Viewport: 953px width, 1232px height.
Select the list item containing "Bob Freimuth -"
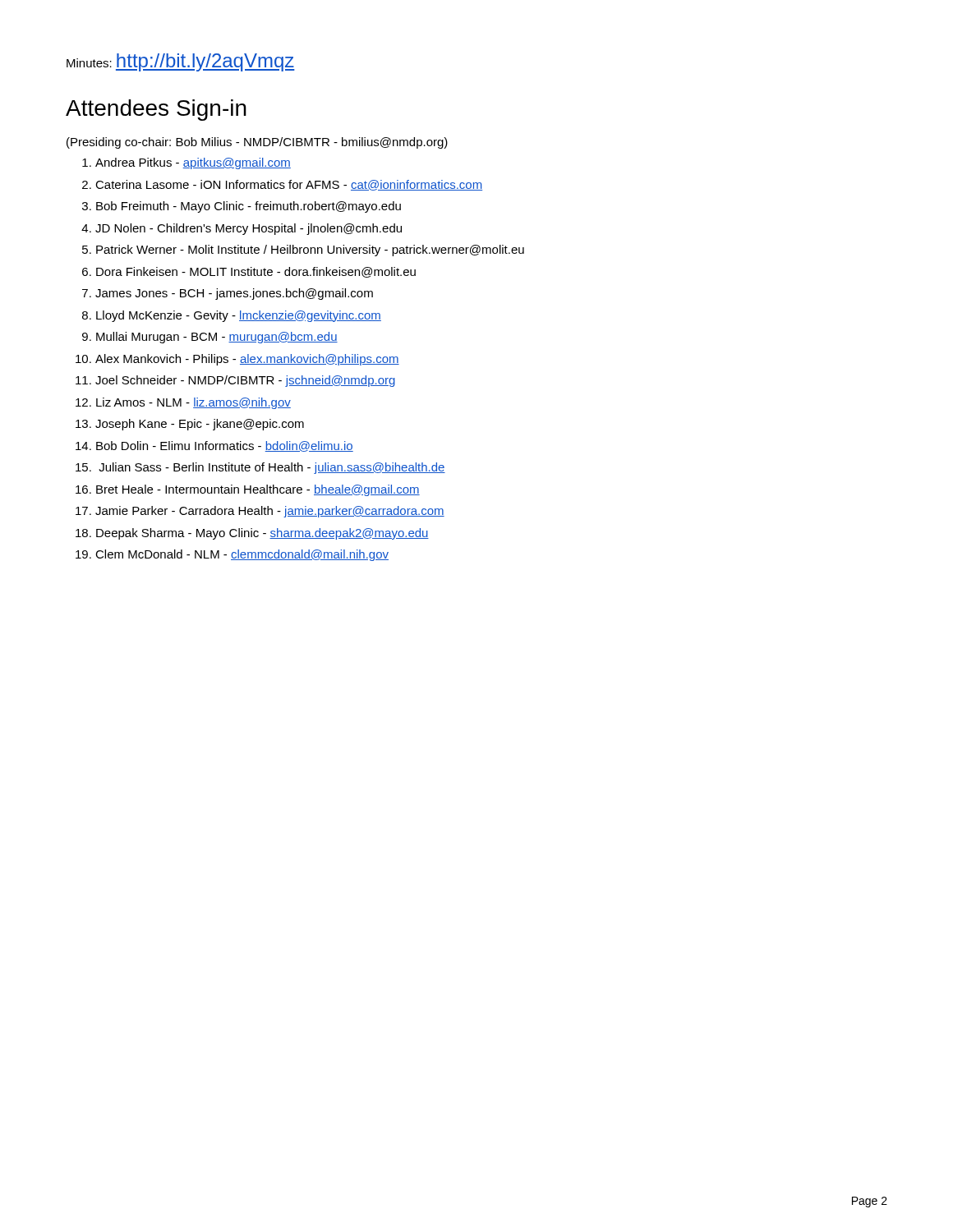248,206
